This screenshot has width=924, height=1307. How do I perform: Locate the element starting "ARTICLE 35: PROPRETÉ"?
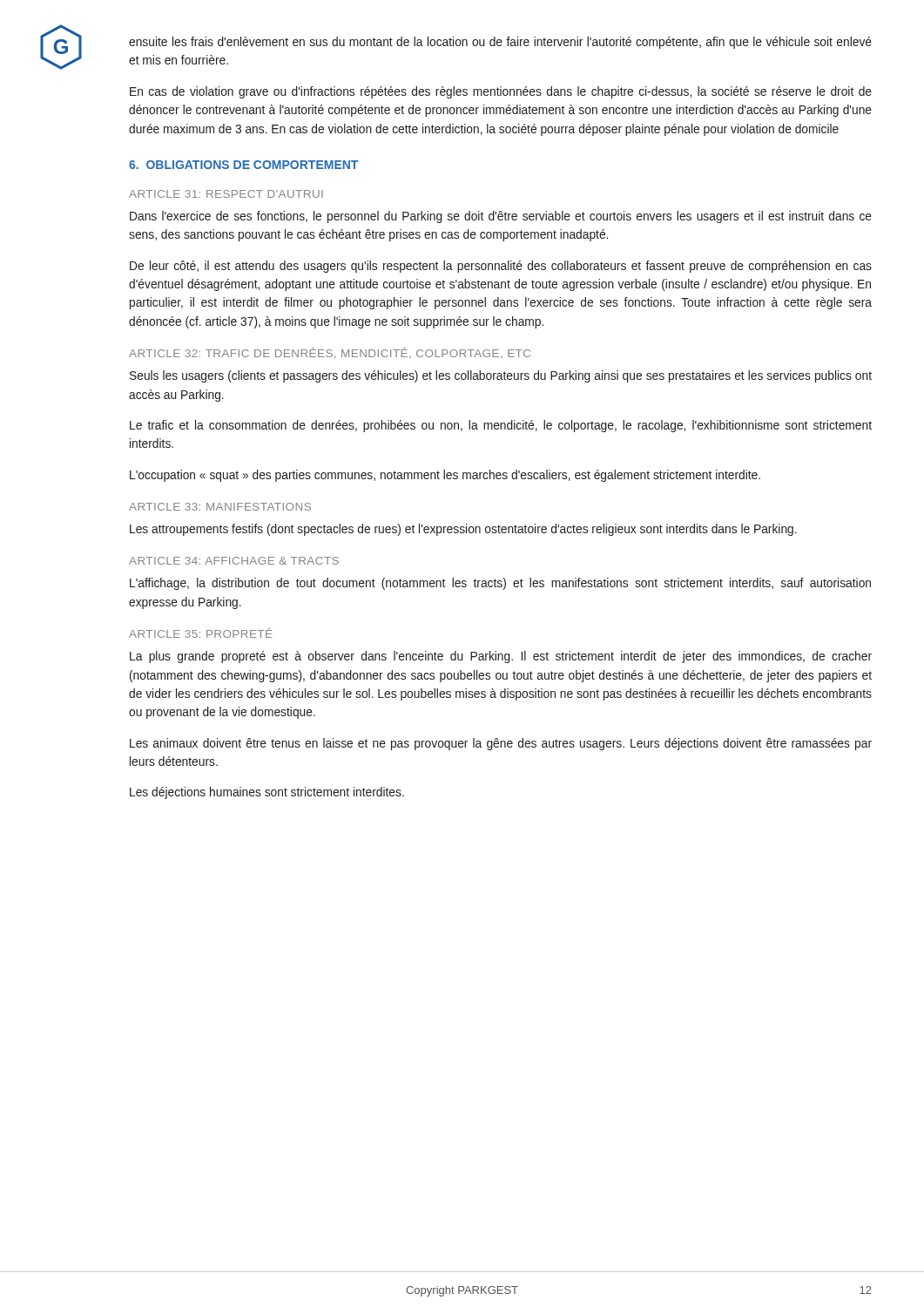click(x=201, y=634)
